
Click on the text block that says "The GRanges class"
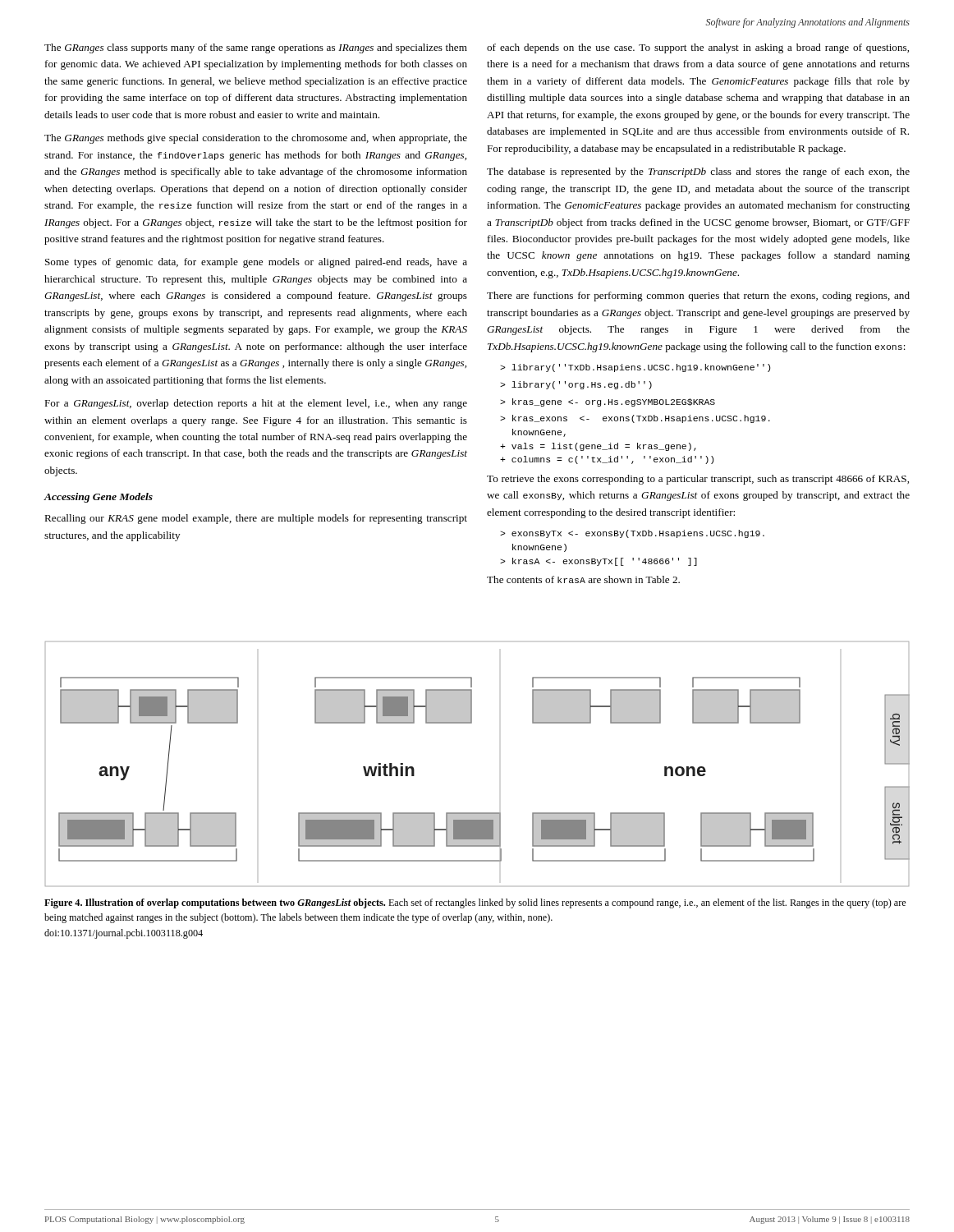256,292
